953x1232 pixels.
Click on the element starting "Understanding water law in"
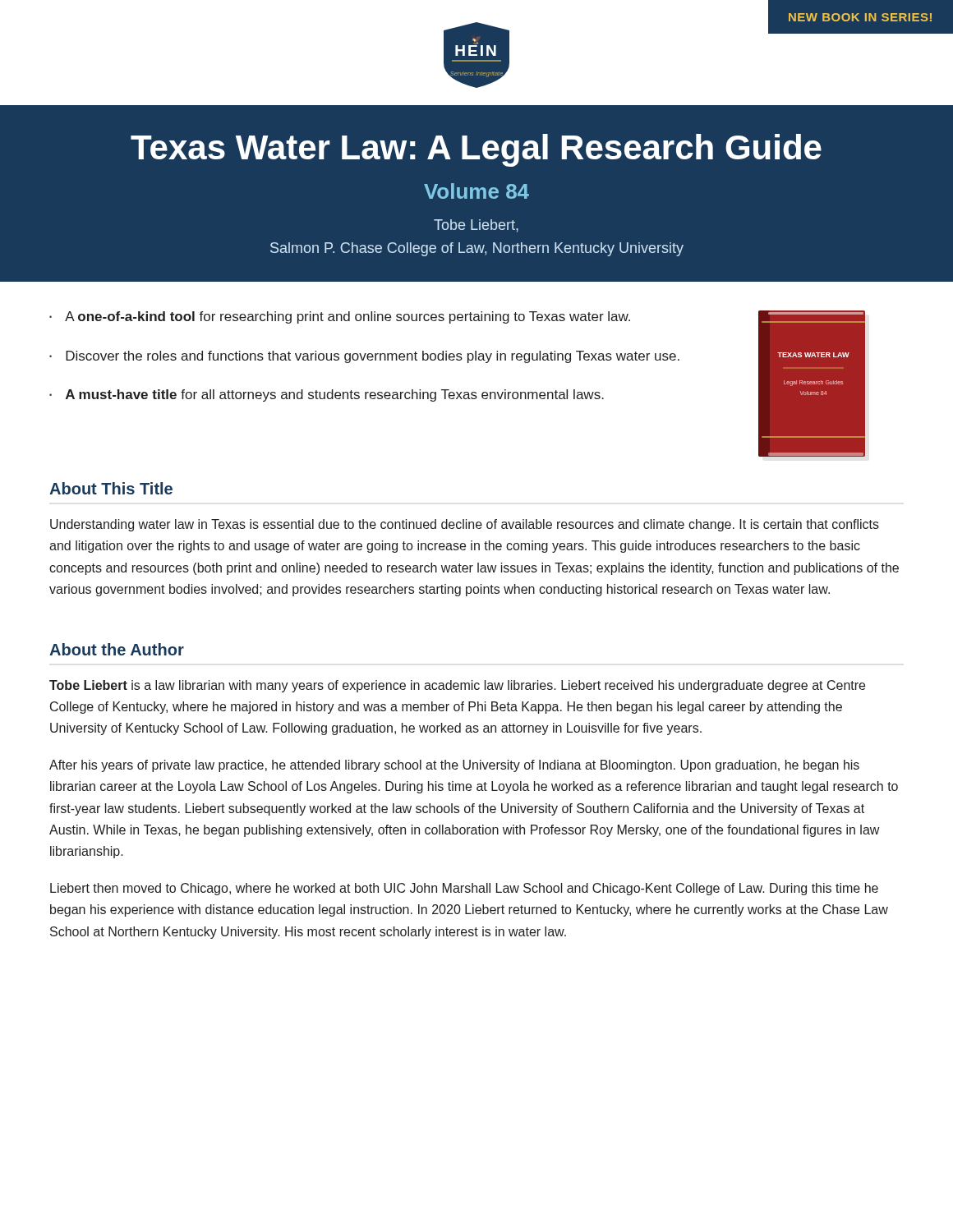[x=474, y=557]
